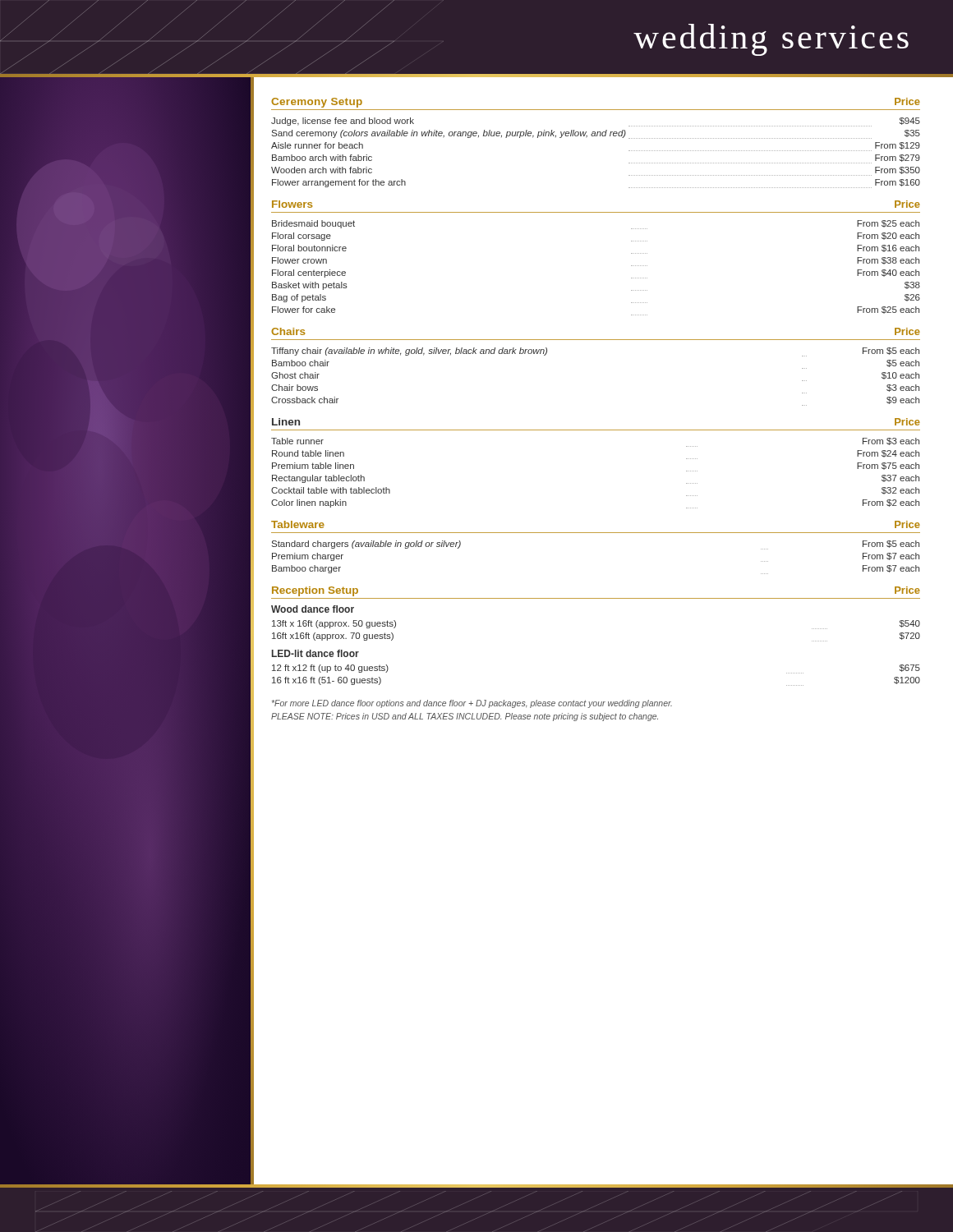
Task: Select the text starting "Floral boutonnicre From"
Action: 304,249
